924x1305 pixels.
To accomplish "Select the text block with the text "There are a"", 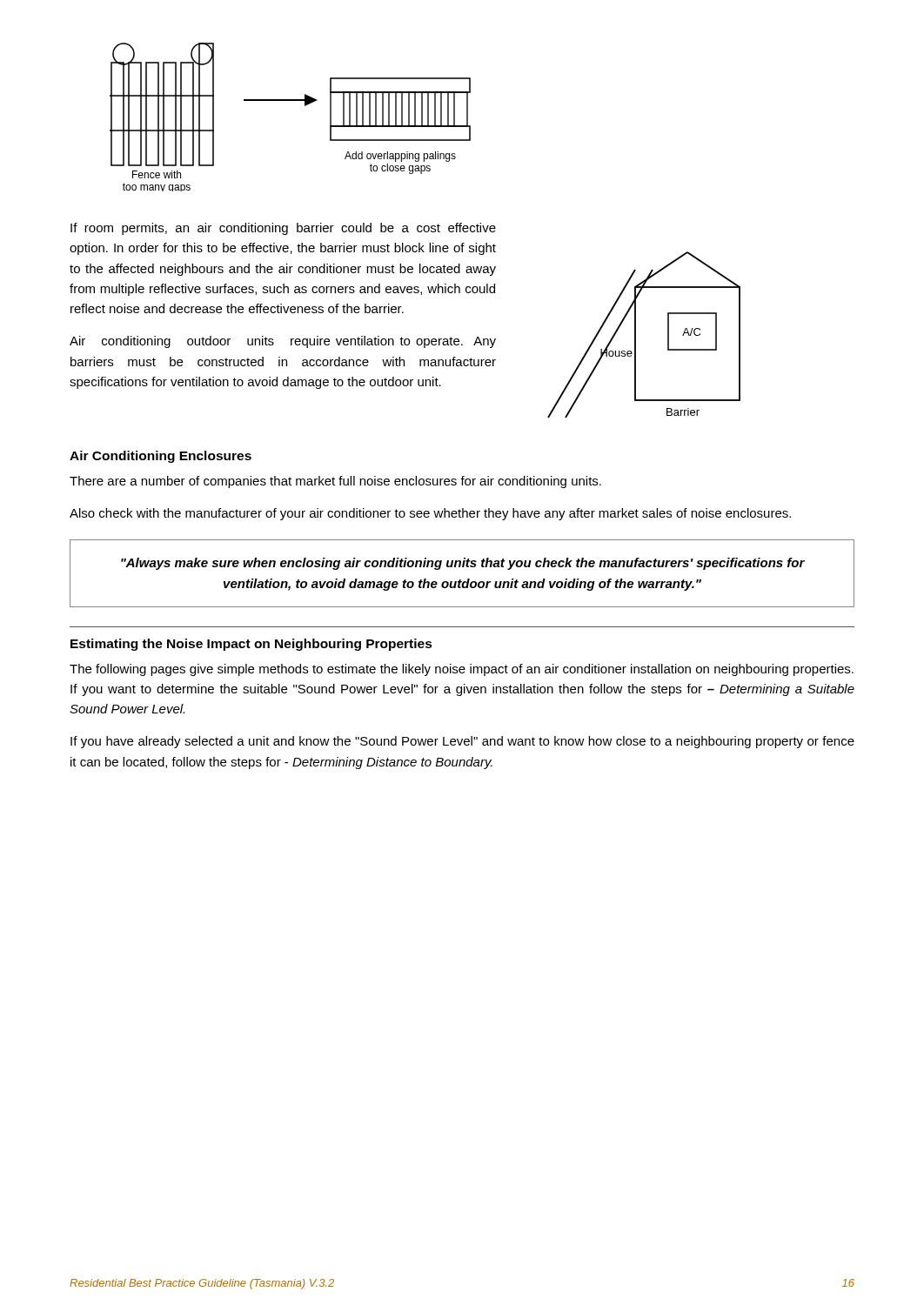I will pyautogui.click(x=336, y=481).
